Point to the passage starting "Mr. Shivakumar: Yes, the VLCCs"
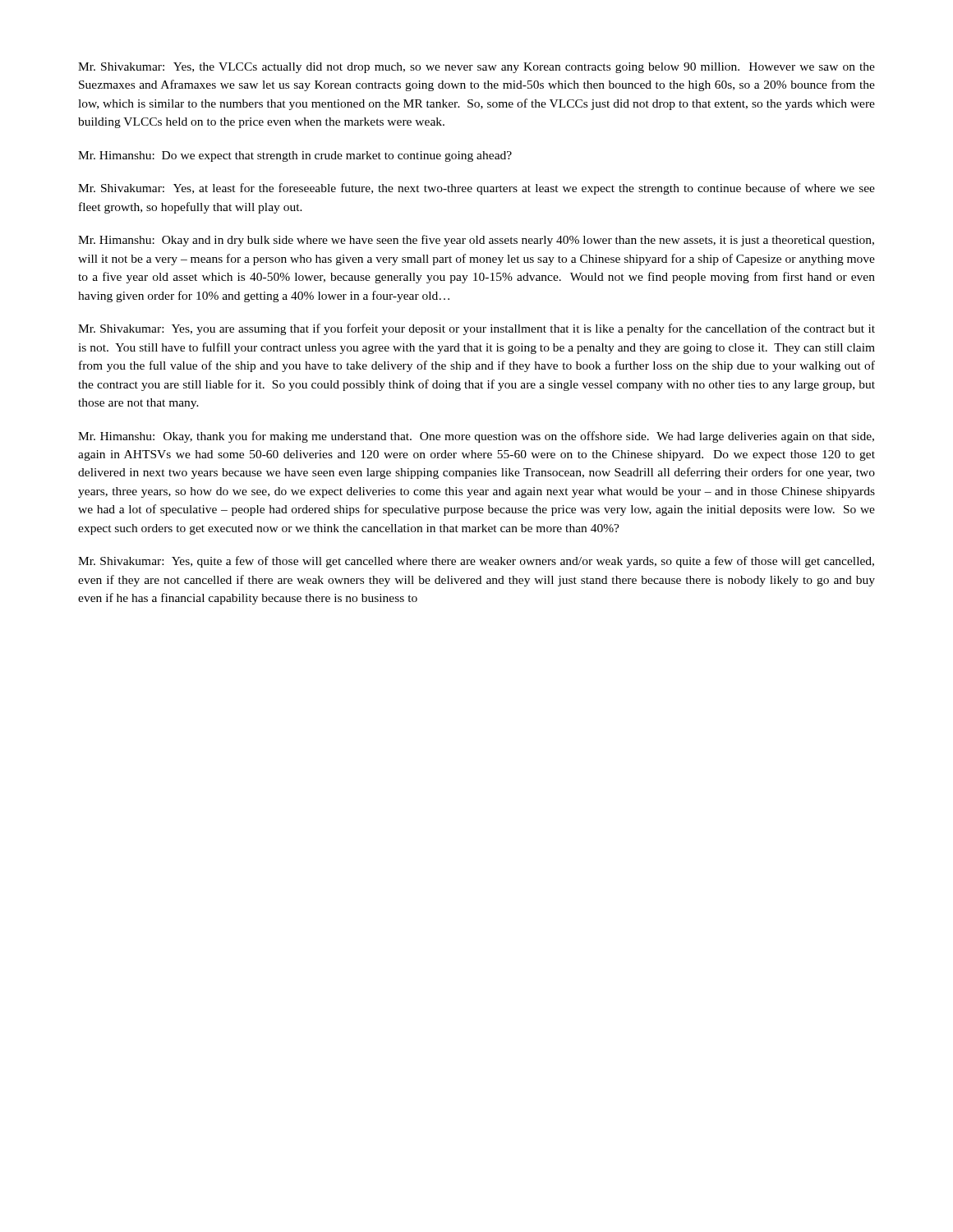Screen dimensions: 1232x953 point(476,94)
